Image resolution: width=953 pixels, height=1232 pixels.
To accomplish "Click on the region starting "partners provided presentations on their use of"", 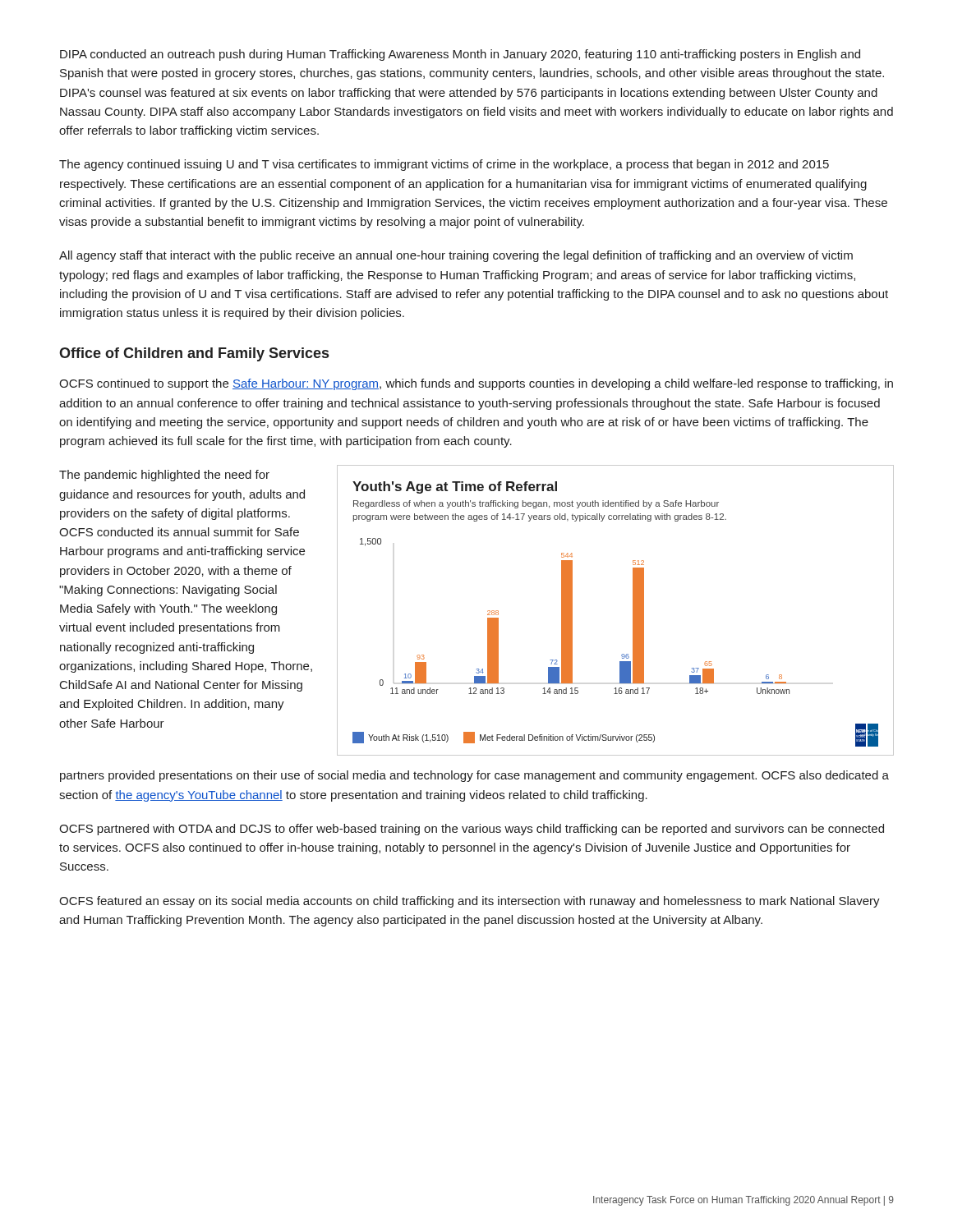I will click(474, 785).
